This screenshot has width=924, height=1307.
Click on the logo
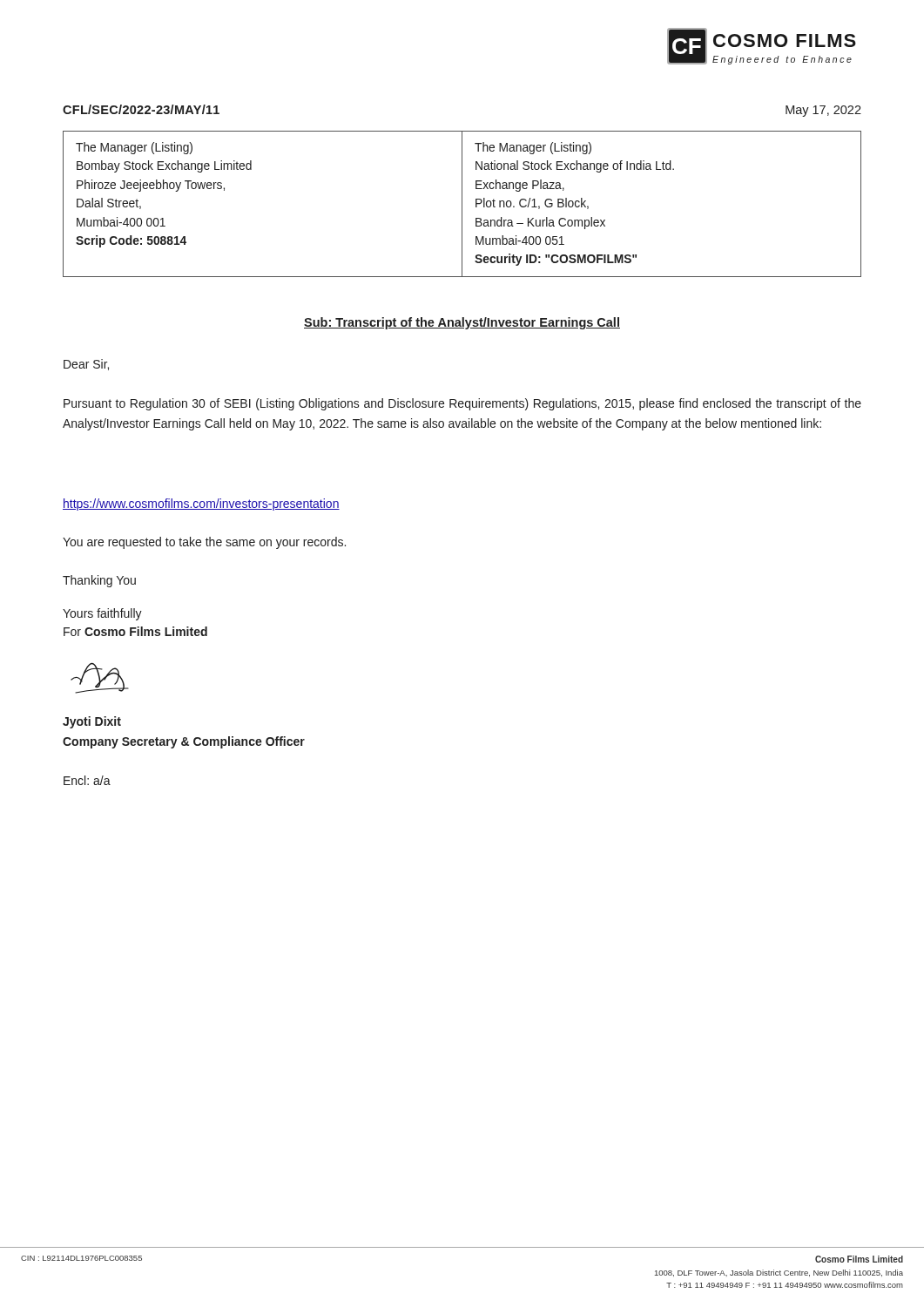tap(772, 52)
